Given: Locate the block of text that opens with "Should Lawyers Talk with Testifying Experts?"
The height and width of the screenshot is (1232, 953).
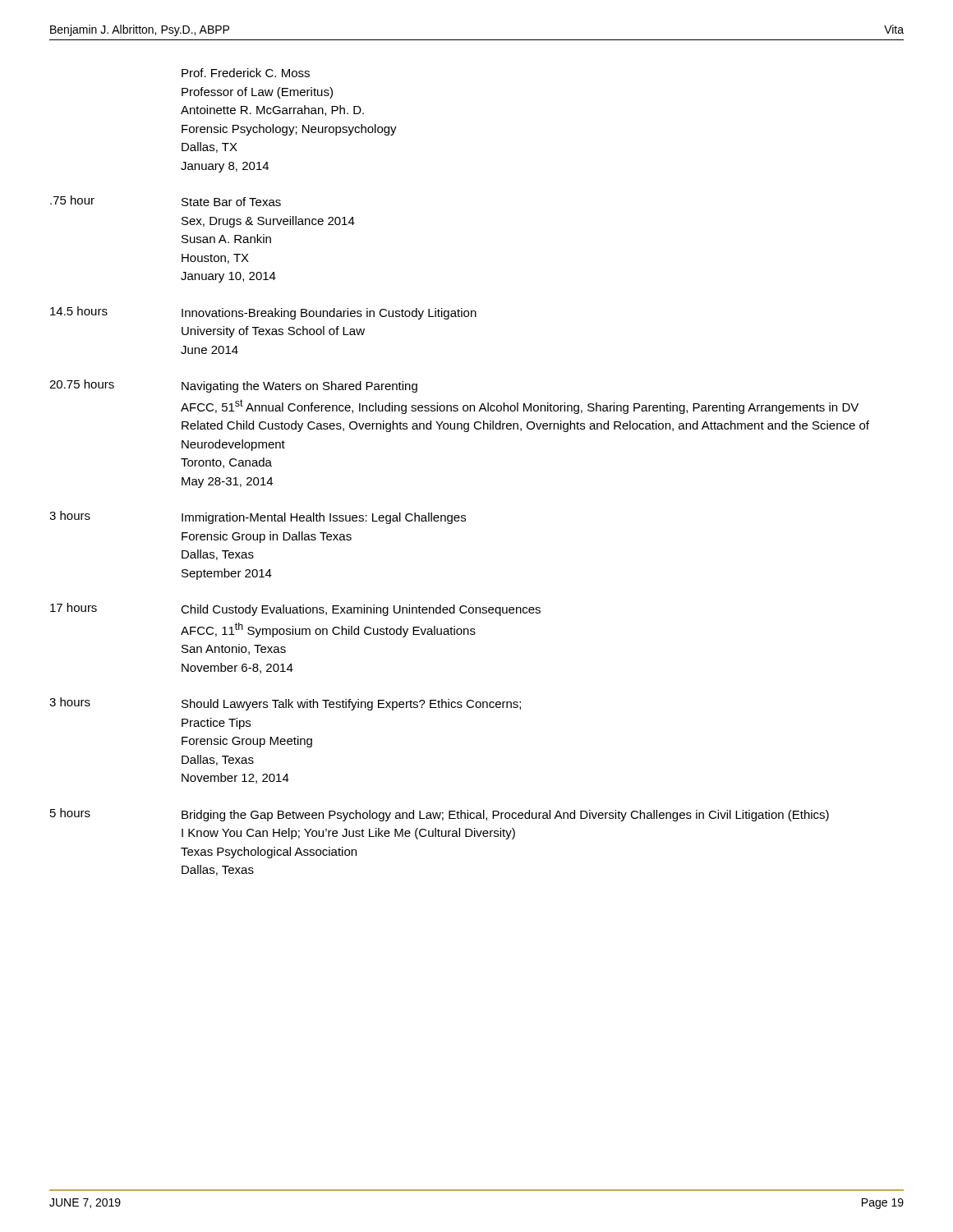Looking at the screenshot, I should point(351,705).
